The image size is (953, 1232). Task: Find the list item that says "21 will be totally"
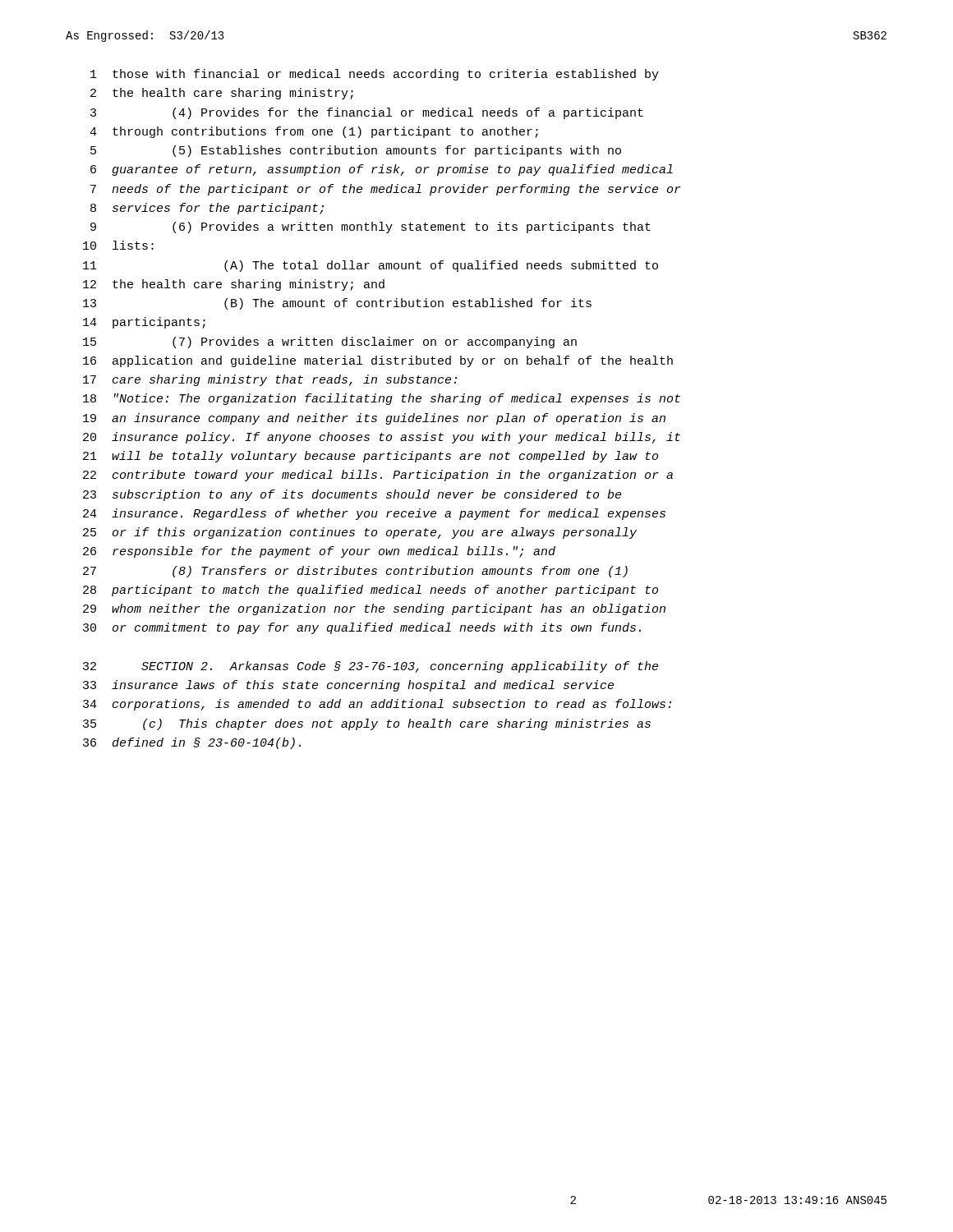coord(362,457)
